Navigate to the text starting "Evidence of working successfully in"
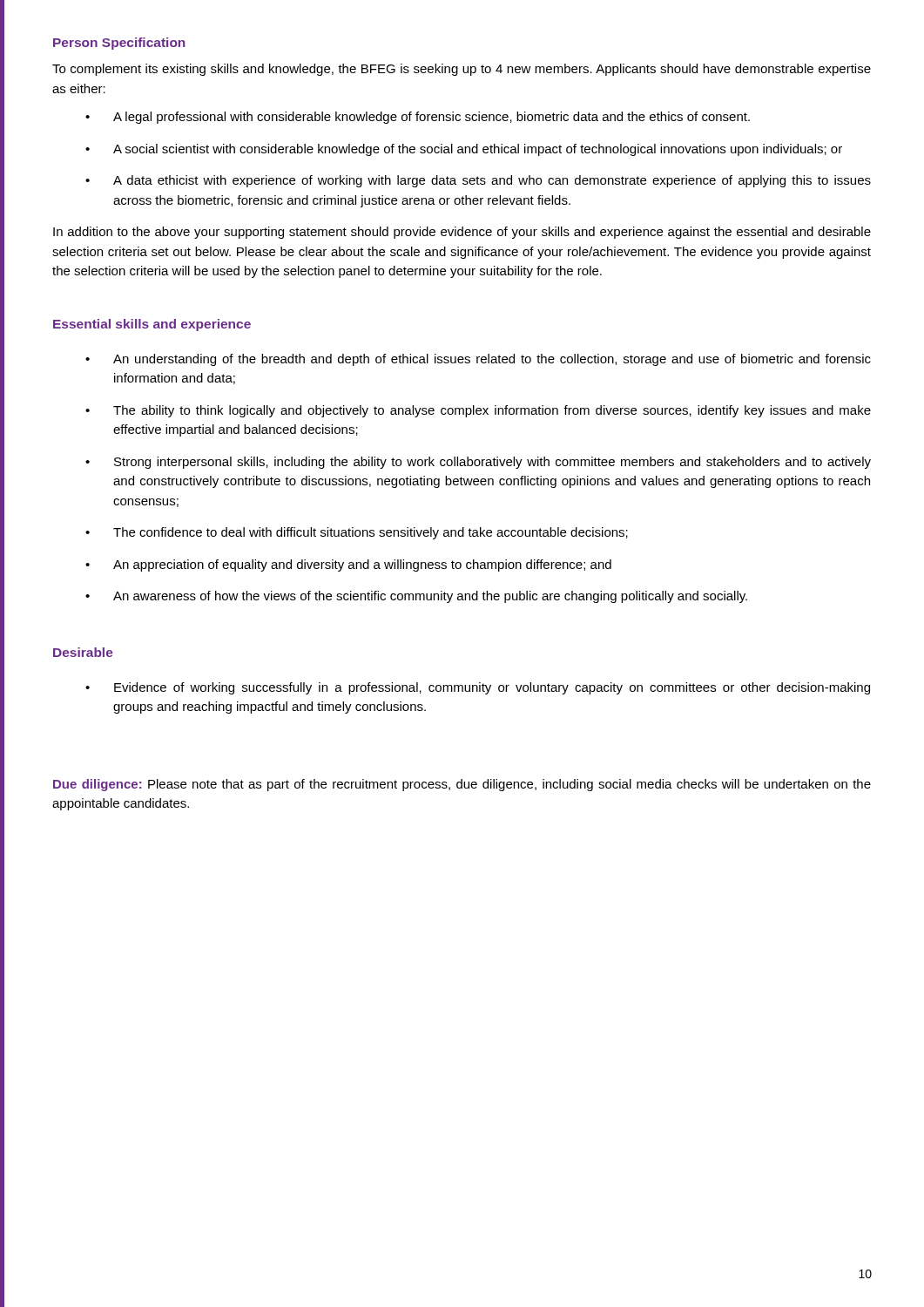Screen dimensions: 1307x924 tap(492, 697)
